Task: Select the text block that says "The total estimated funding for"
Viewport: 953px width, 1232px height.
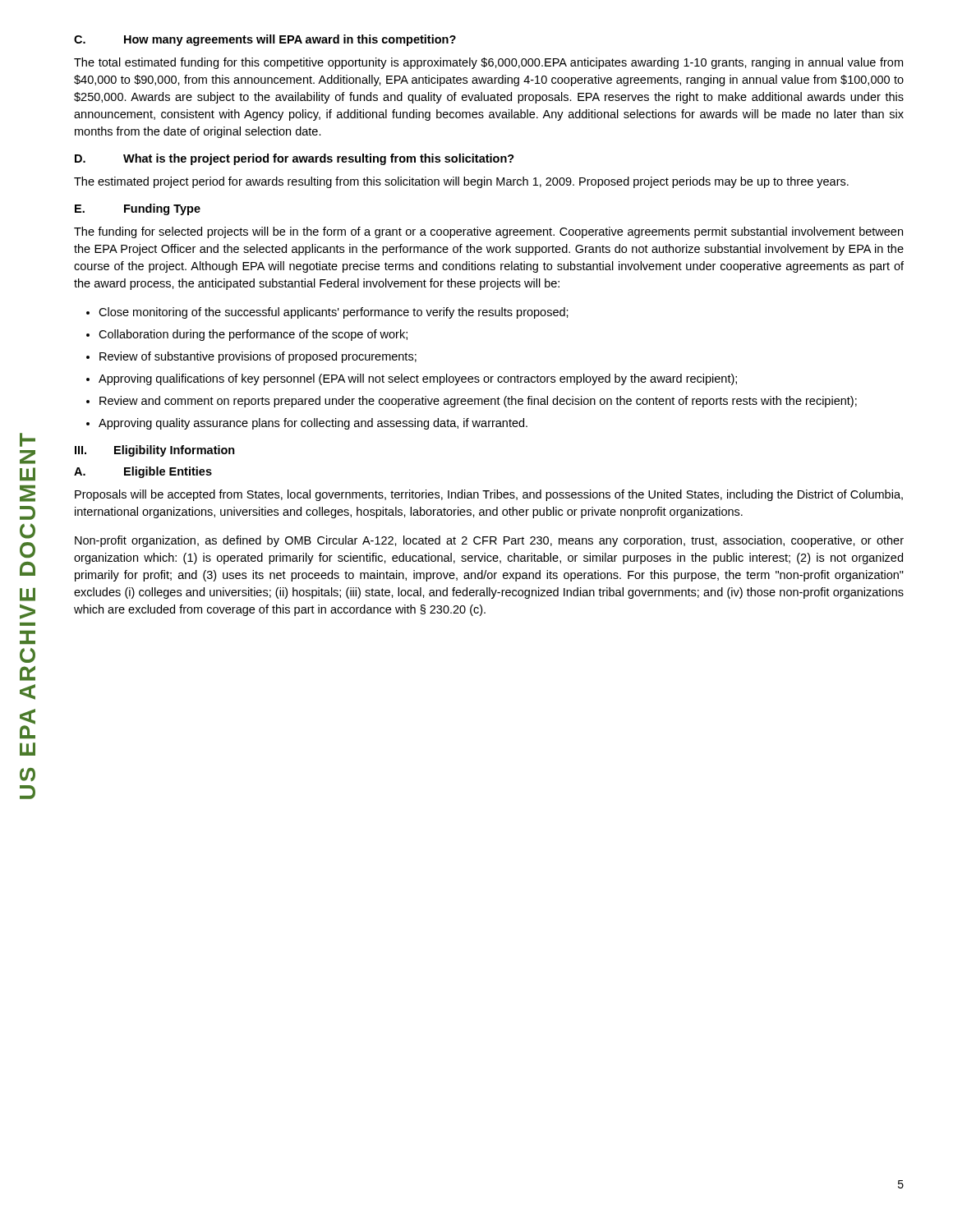Action: pos(489,97)
